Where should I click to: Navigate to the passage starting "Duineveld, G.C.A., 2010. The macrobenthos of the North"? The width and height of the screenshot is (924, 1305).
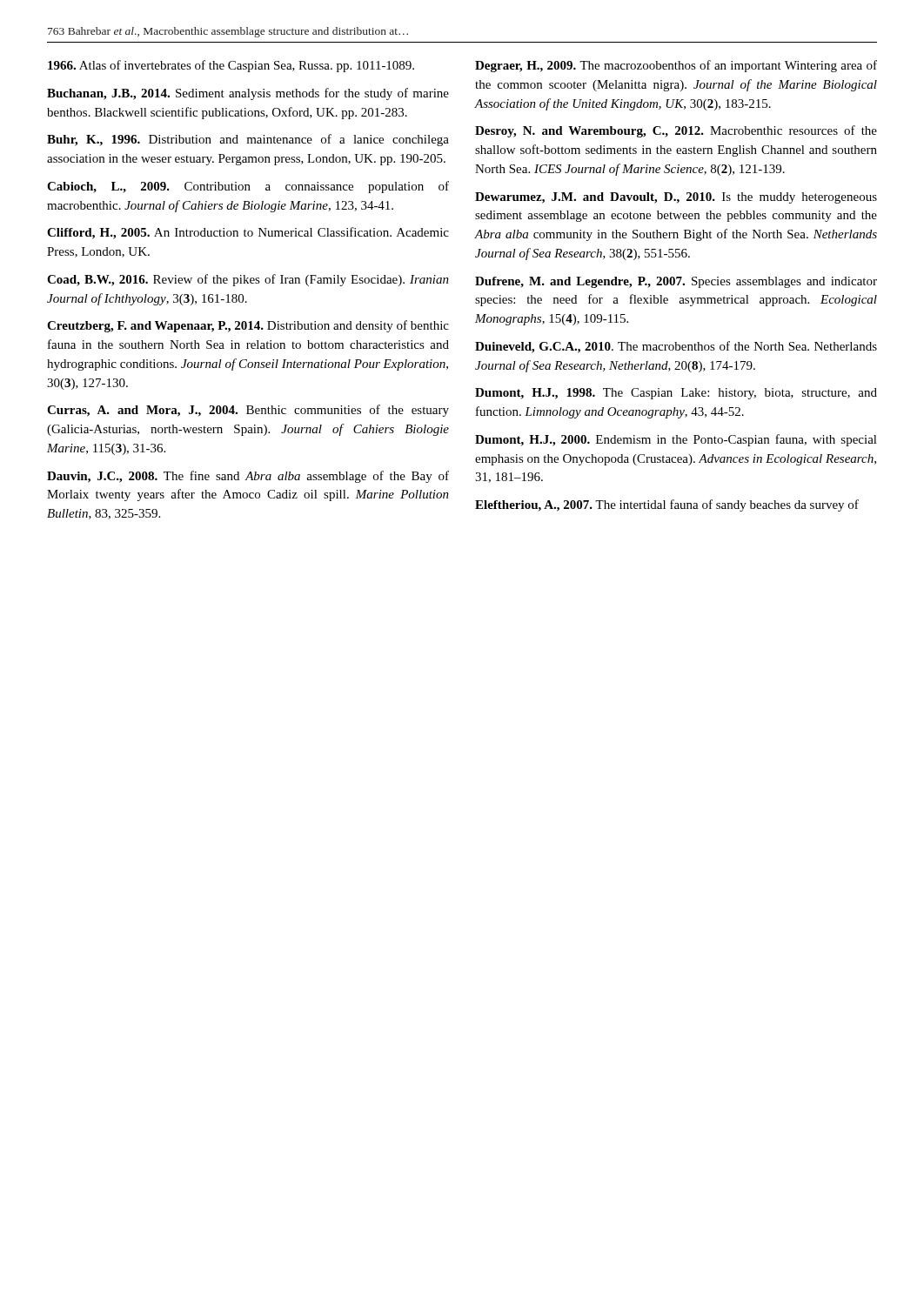[676, 355]
